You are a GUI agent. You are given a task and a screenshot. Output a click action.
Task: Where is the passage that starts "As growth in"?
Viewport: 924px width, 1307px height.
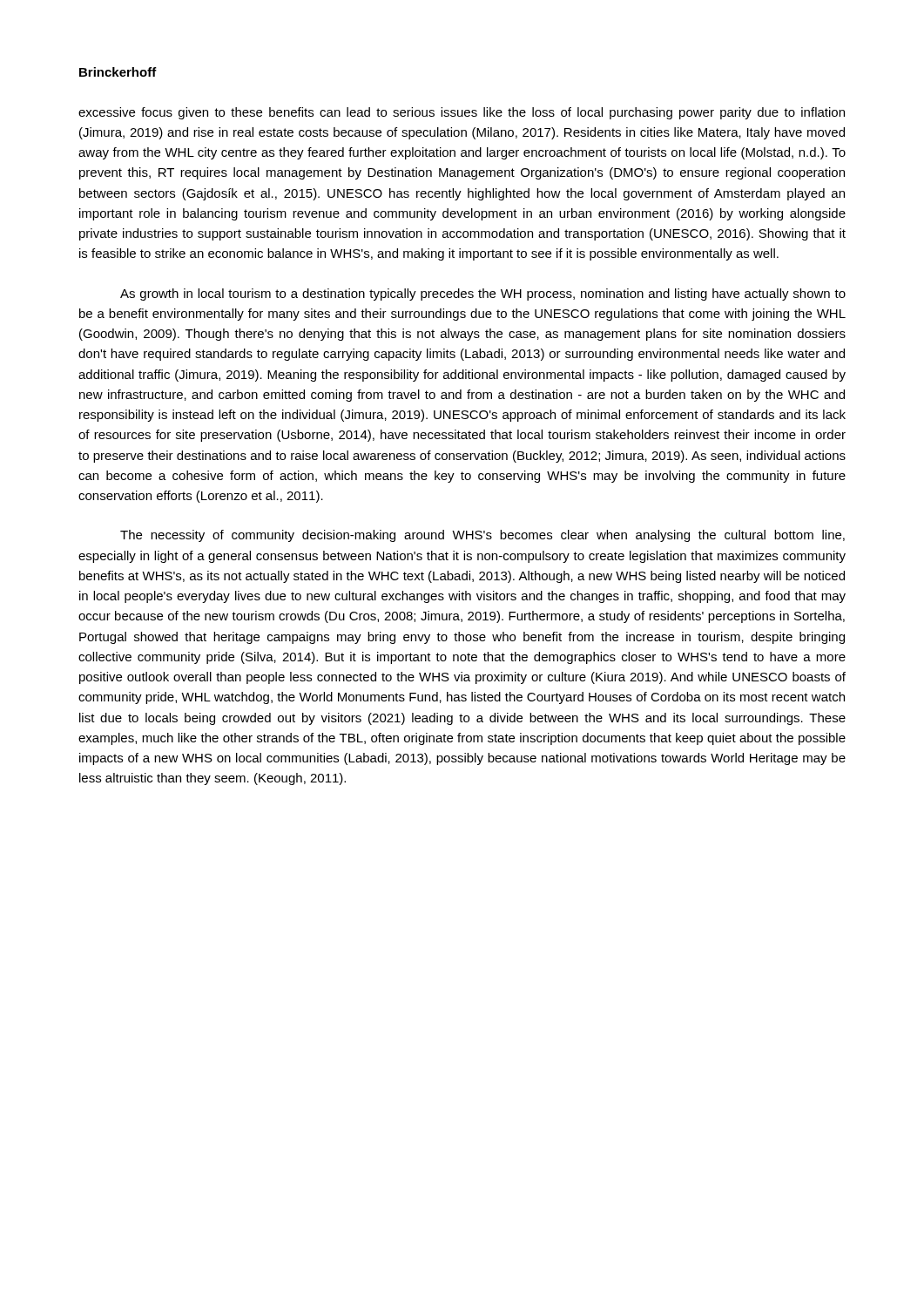[x=462, y=394]
